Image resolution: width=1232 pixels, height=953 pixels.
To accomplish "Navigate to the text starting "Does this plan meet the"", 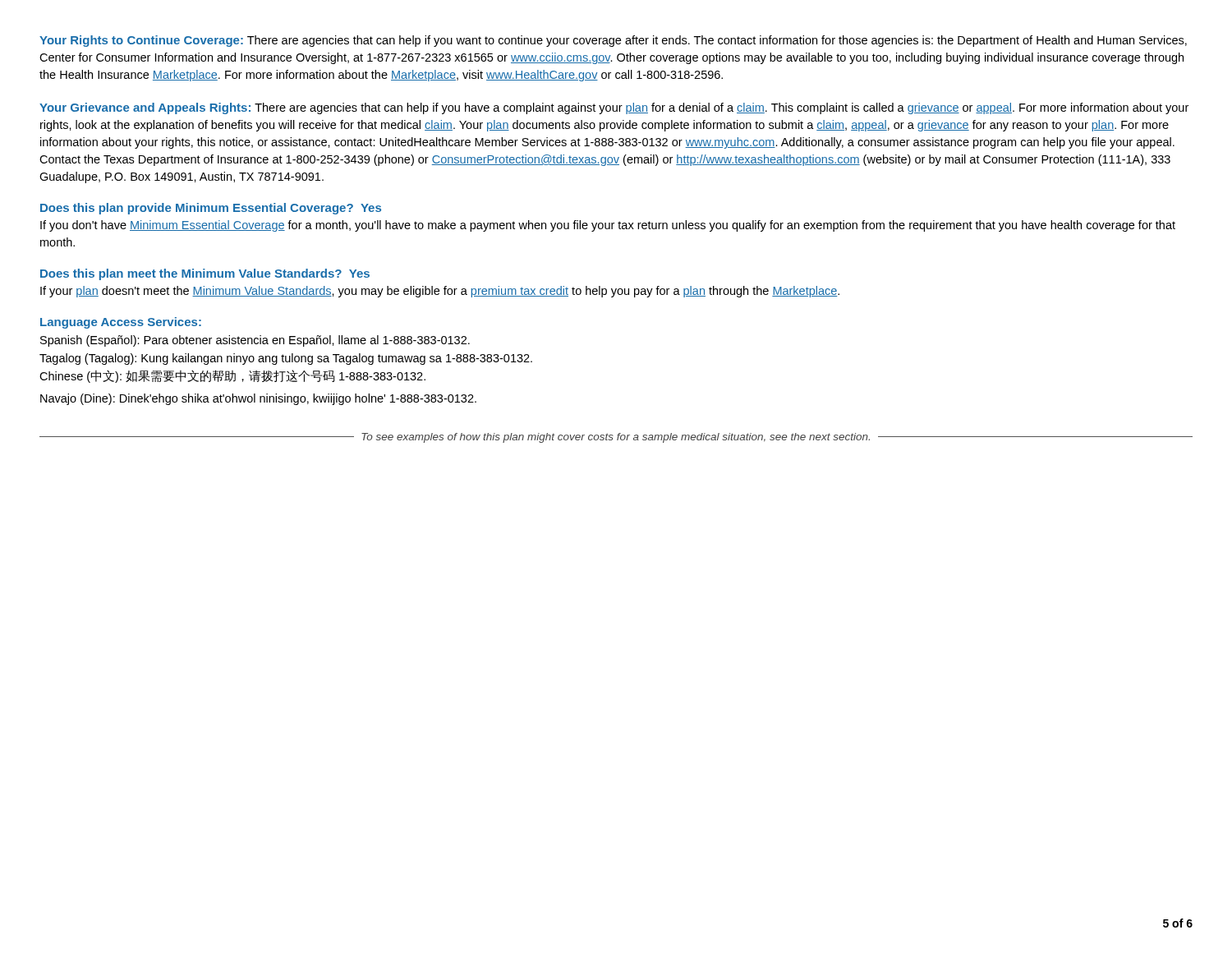I will (x=205, y=273).
